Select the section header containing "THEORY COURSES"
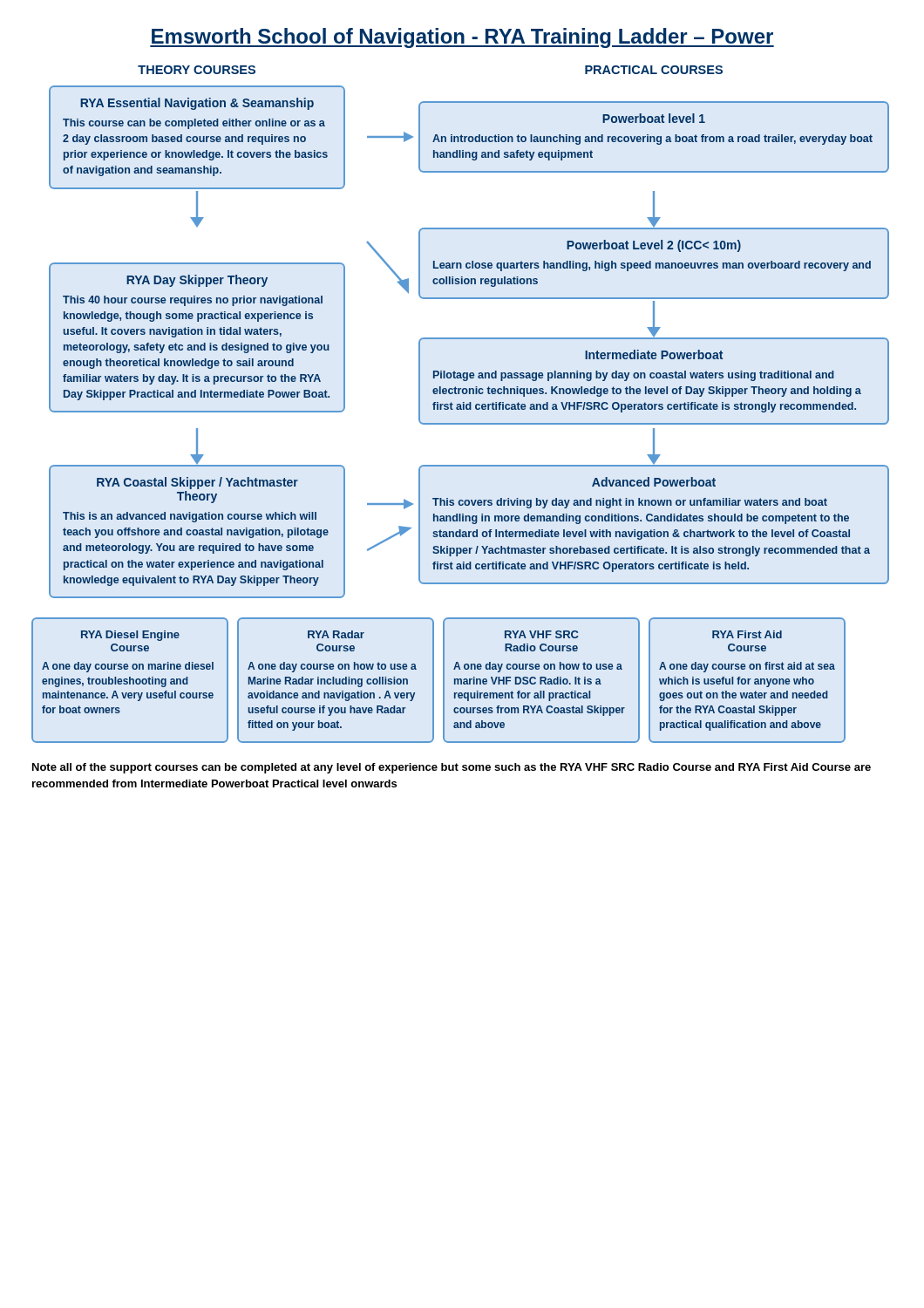924x1308 pixels. [197, 70]
